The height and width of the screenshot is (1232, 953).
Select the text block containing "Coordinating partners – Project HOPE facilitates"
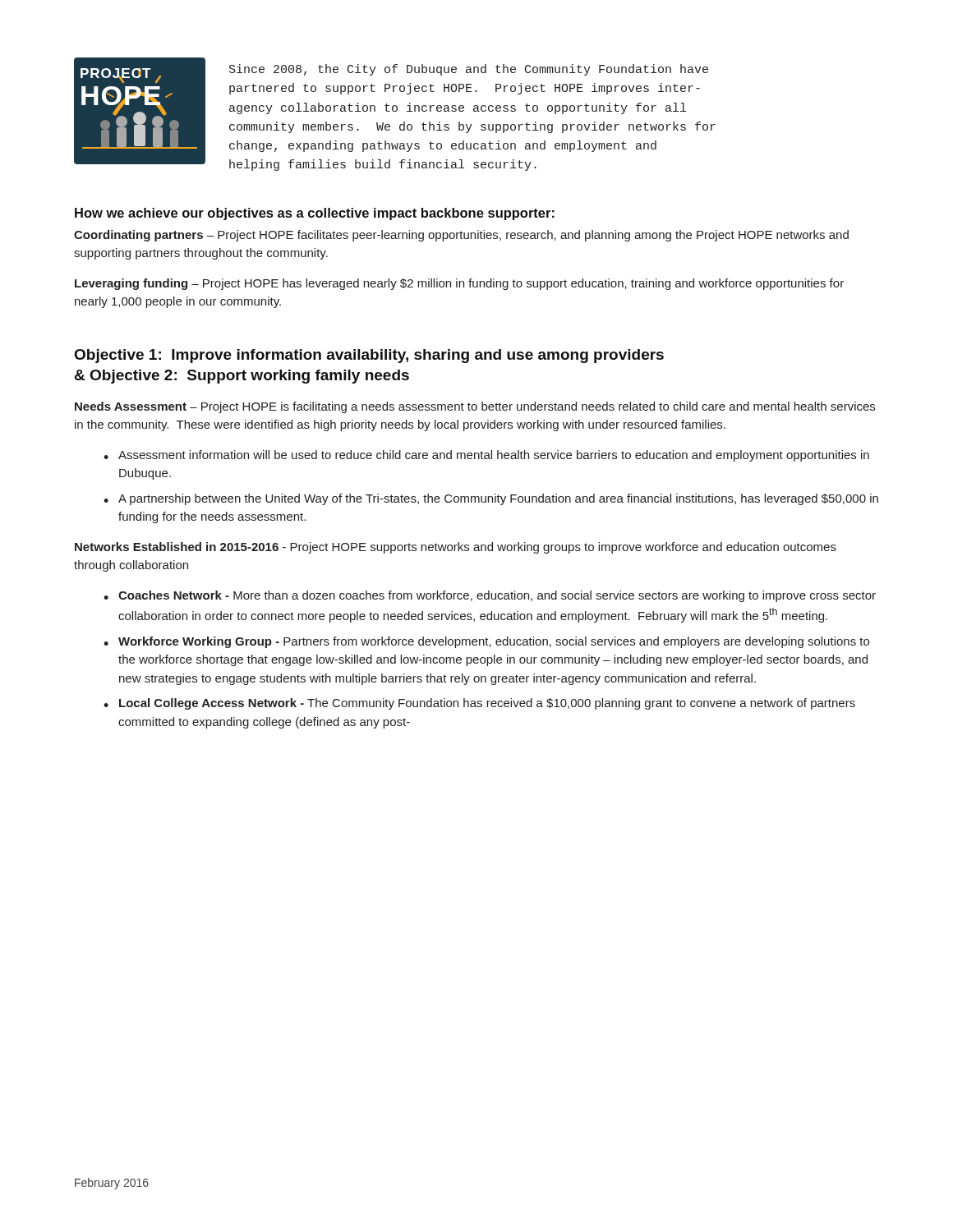tap(462, 243)
